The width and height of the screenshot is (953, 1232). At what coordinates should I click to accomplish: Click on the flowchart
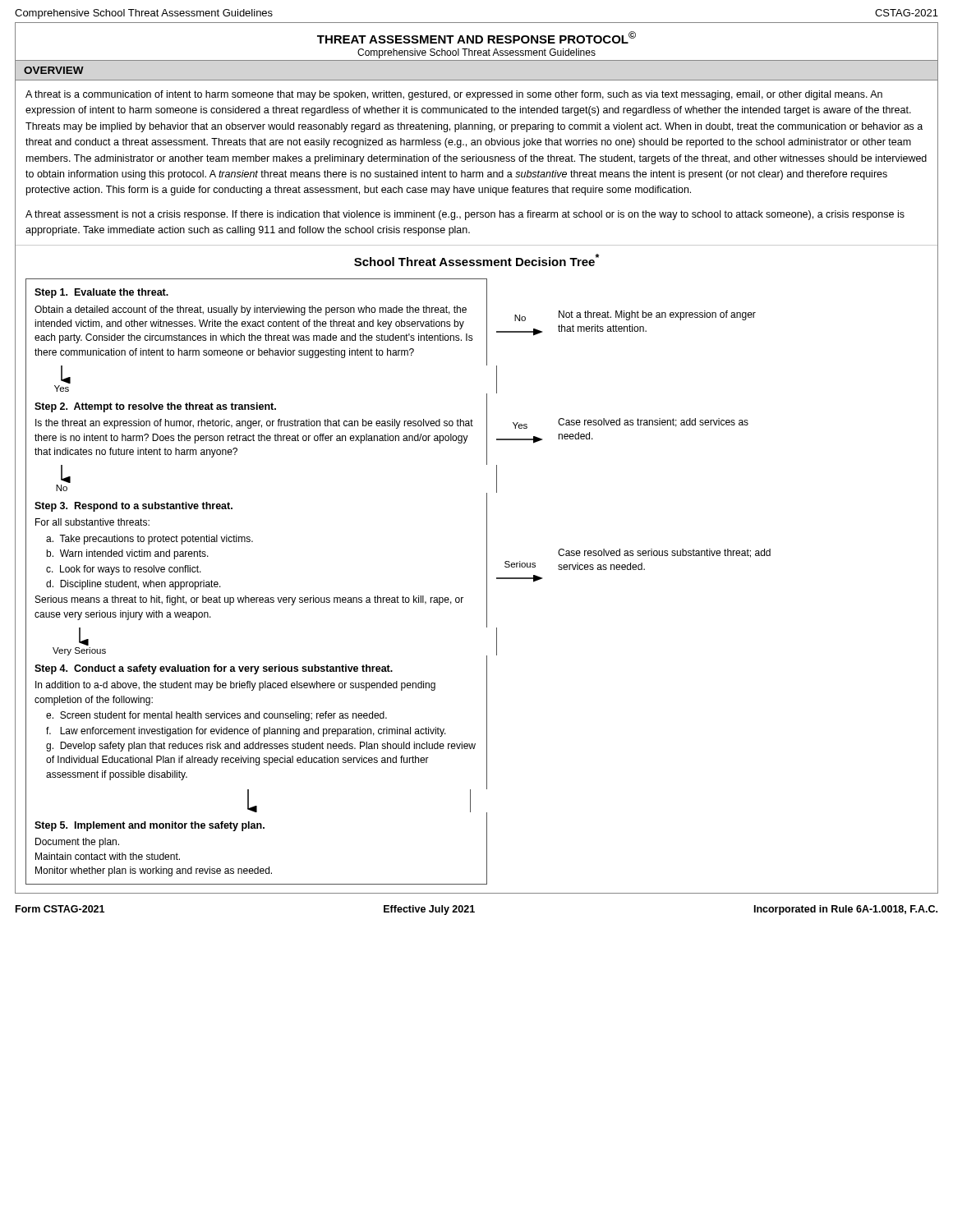click(x=476, y=569)
